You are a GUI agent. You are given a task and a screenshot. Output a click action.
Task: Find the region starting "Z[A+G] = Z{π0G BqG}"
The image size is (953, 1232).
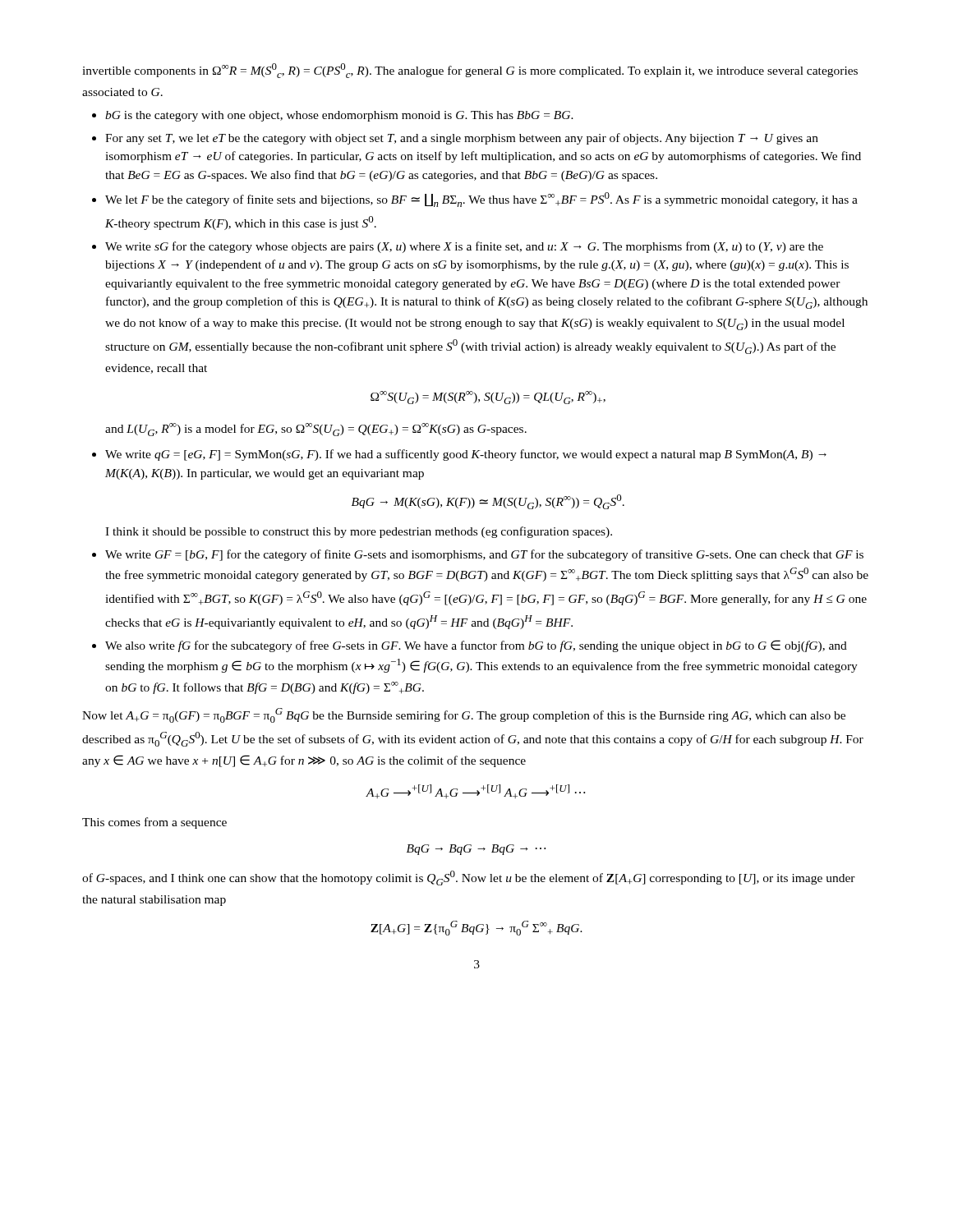(476, 928)
